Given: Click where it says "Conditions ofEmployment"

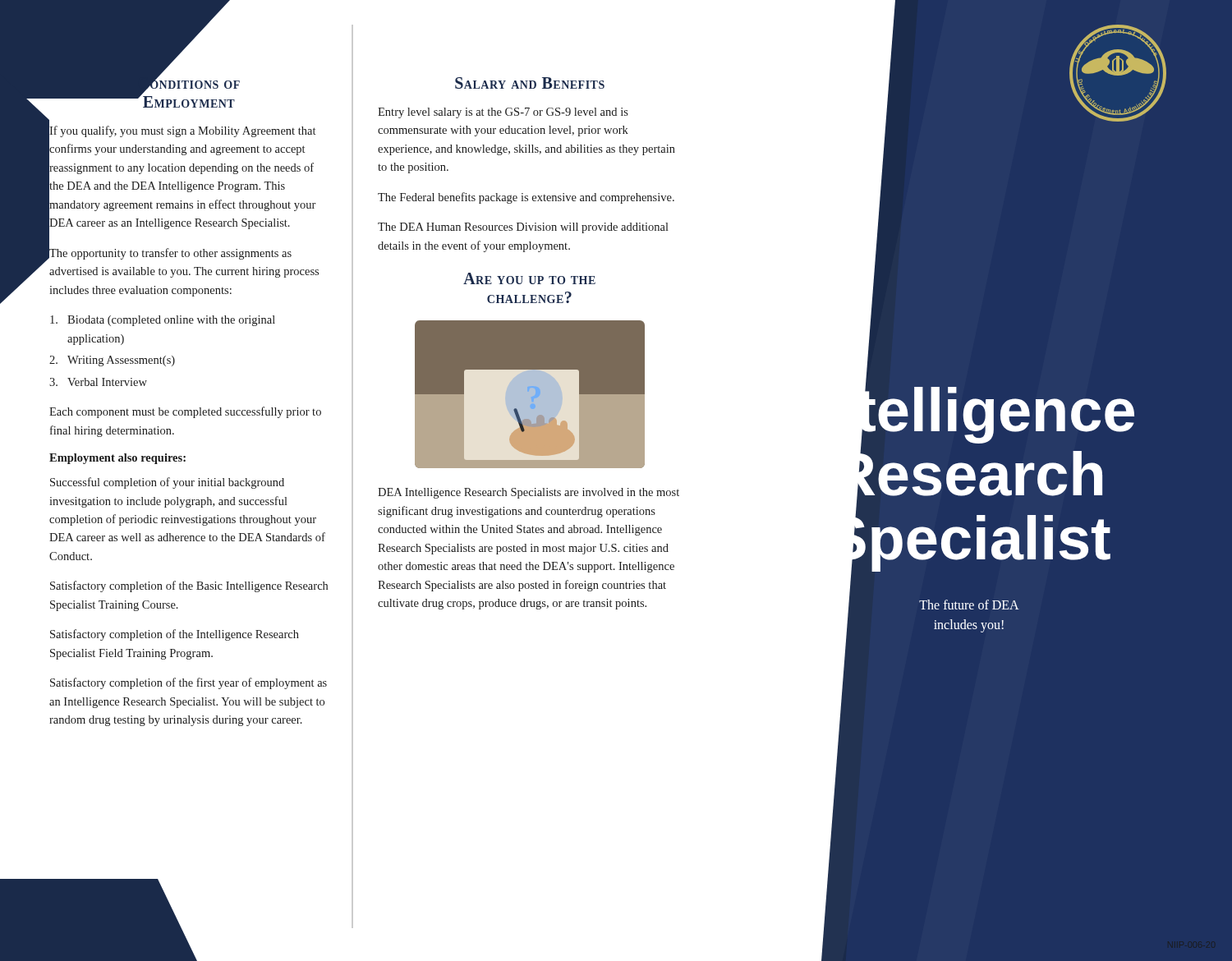Looking at the screenshot, I should tap(189, 93).
